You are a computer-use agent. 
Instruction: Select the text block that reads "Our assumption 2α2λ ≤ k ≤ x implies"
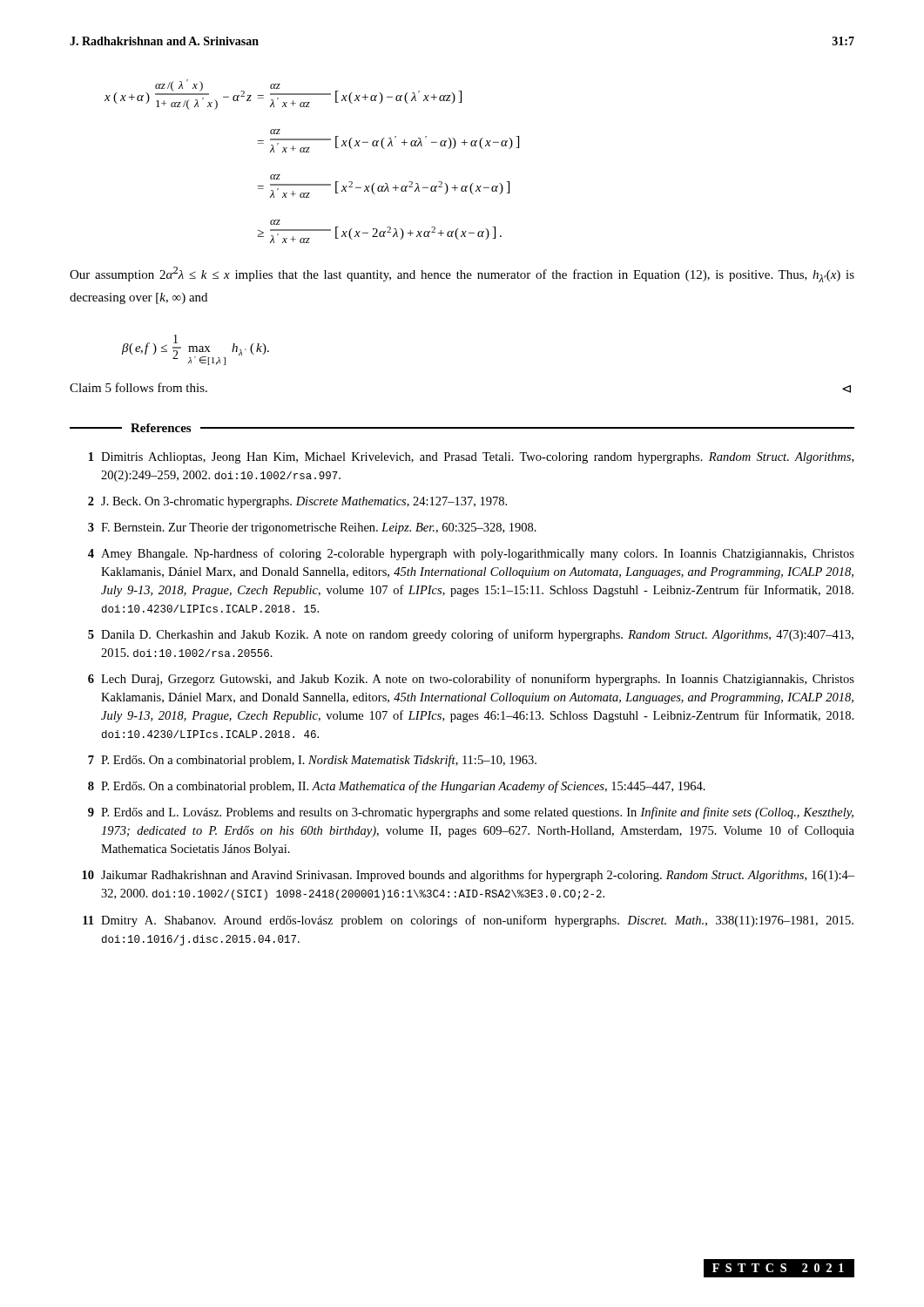pos(462,284)
